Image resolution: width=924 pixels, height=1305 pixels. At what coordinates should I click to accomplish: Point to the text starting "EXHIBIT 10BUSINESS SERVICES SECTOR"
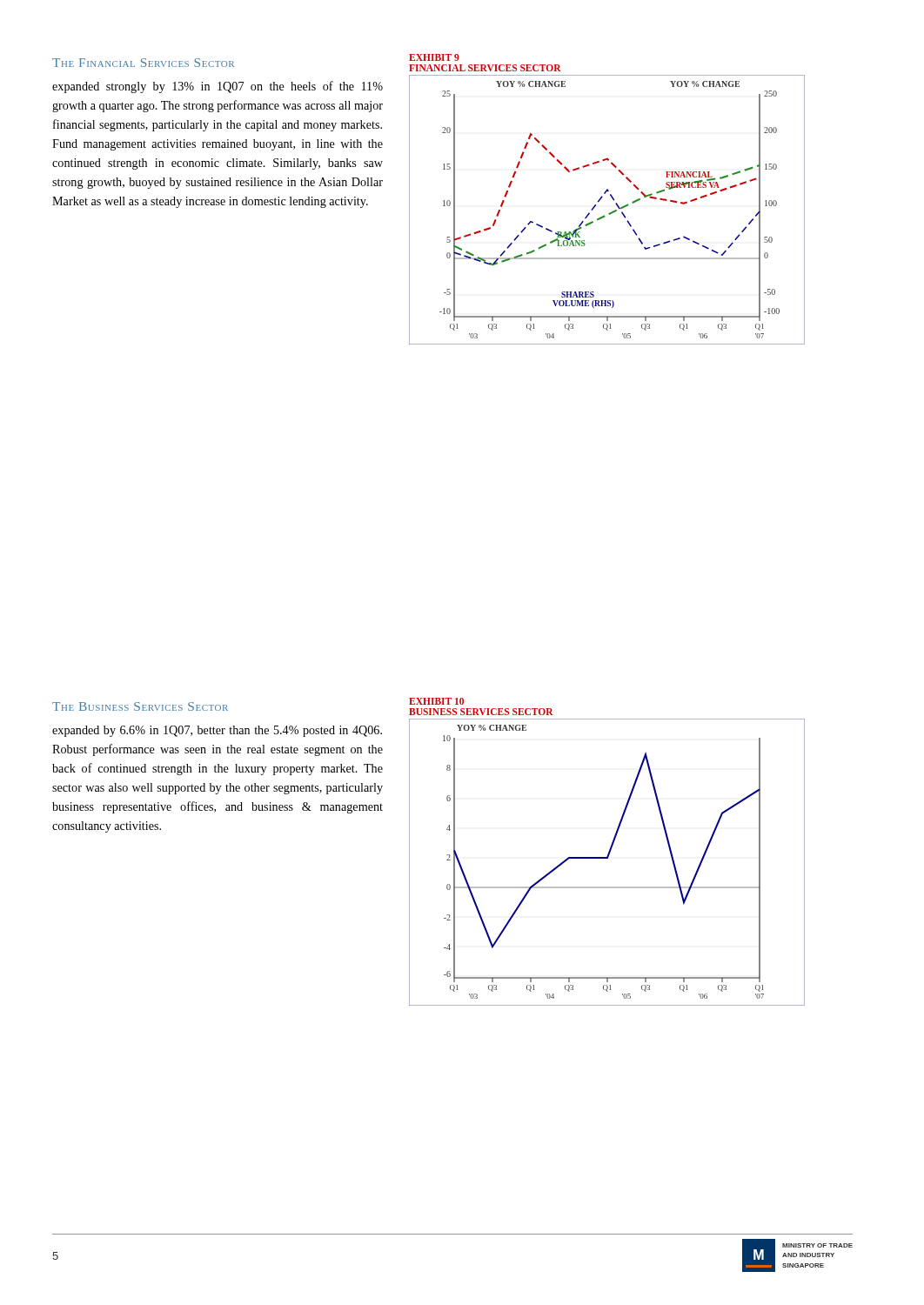(x=481, y=706)
